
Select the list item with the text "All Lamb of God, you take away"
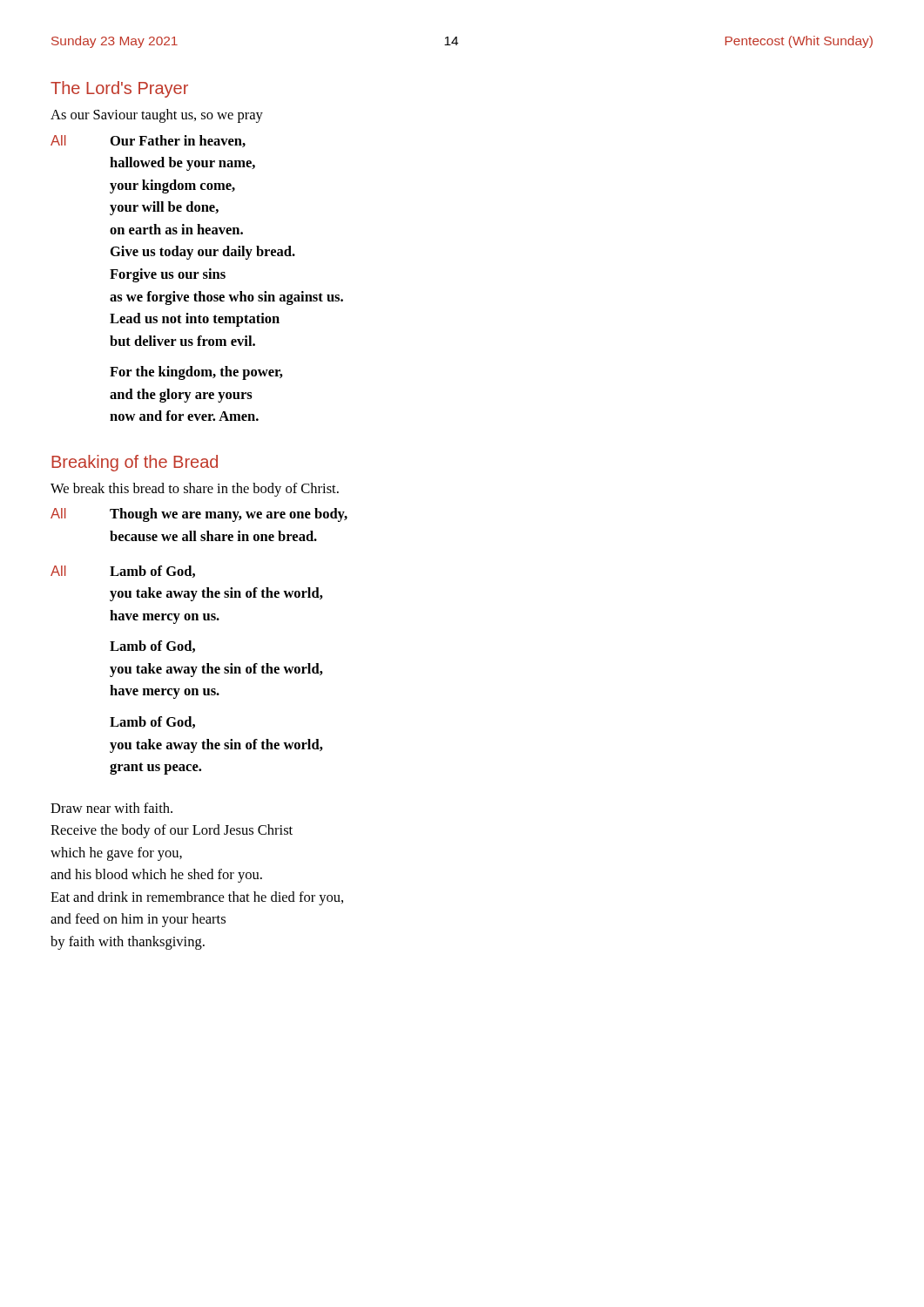(123, 572)
